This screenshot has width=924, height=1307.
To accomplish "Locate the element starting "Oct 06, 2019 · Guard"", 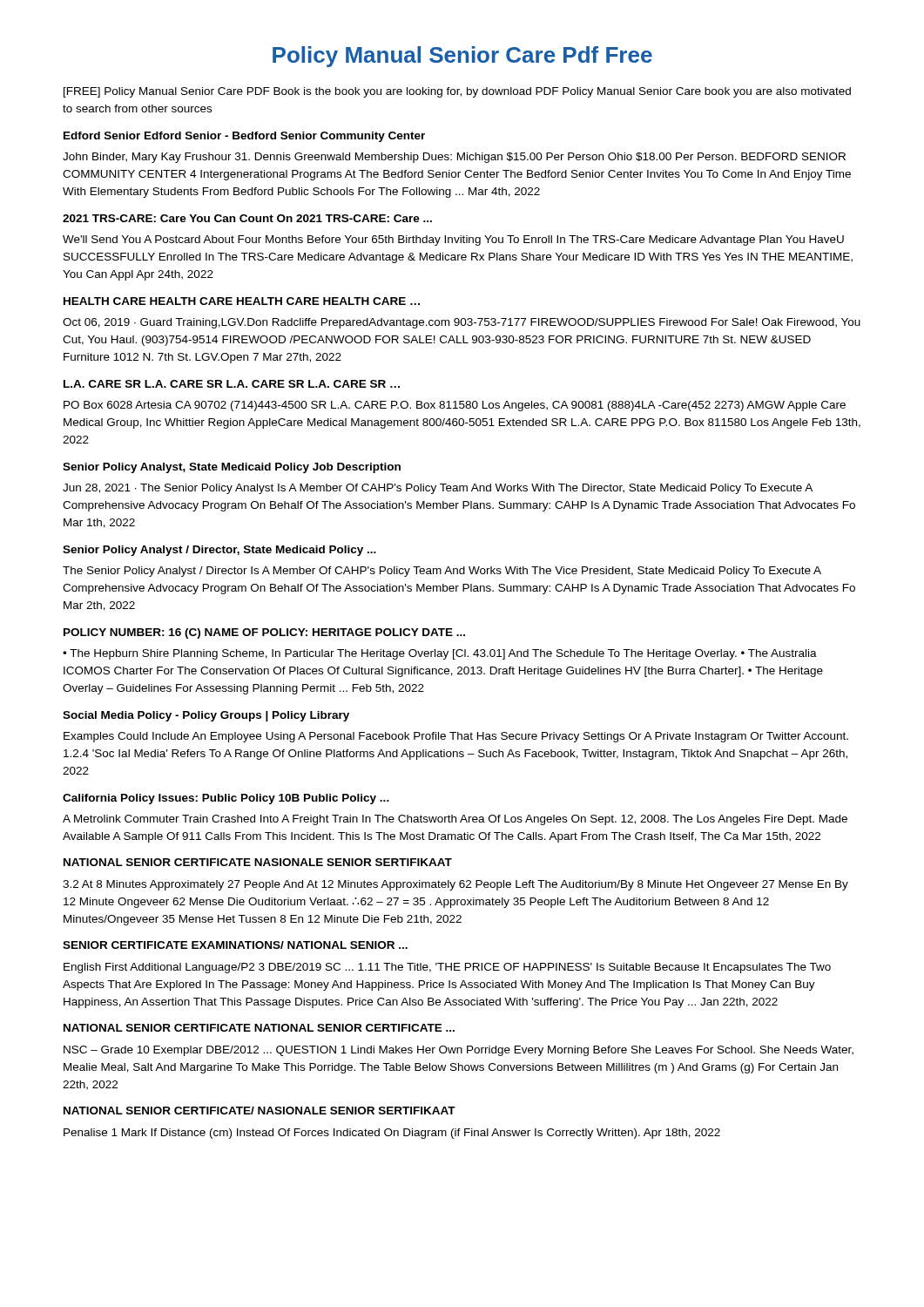I will point(462,340).
